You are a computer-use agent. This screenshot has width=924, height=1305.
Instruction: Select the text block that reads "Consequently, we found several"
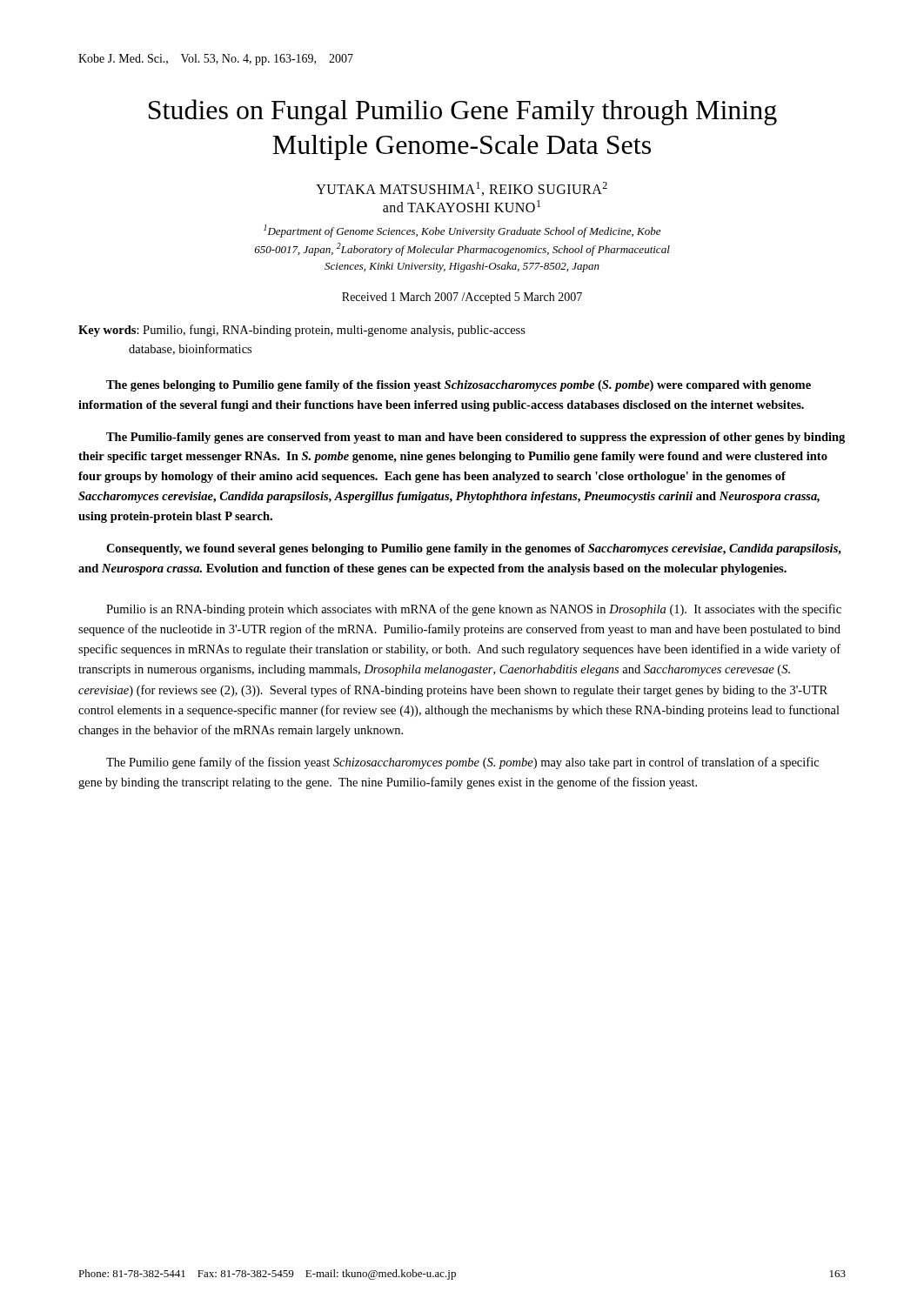click(x=460, y=558)
